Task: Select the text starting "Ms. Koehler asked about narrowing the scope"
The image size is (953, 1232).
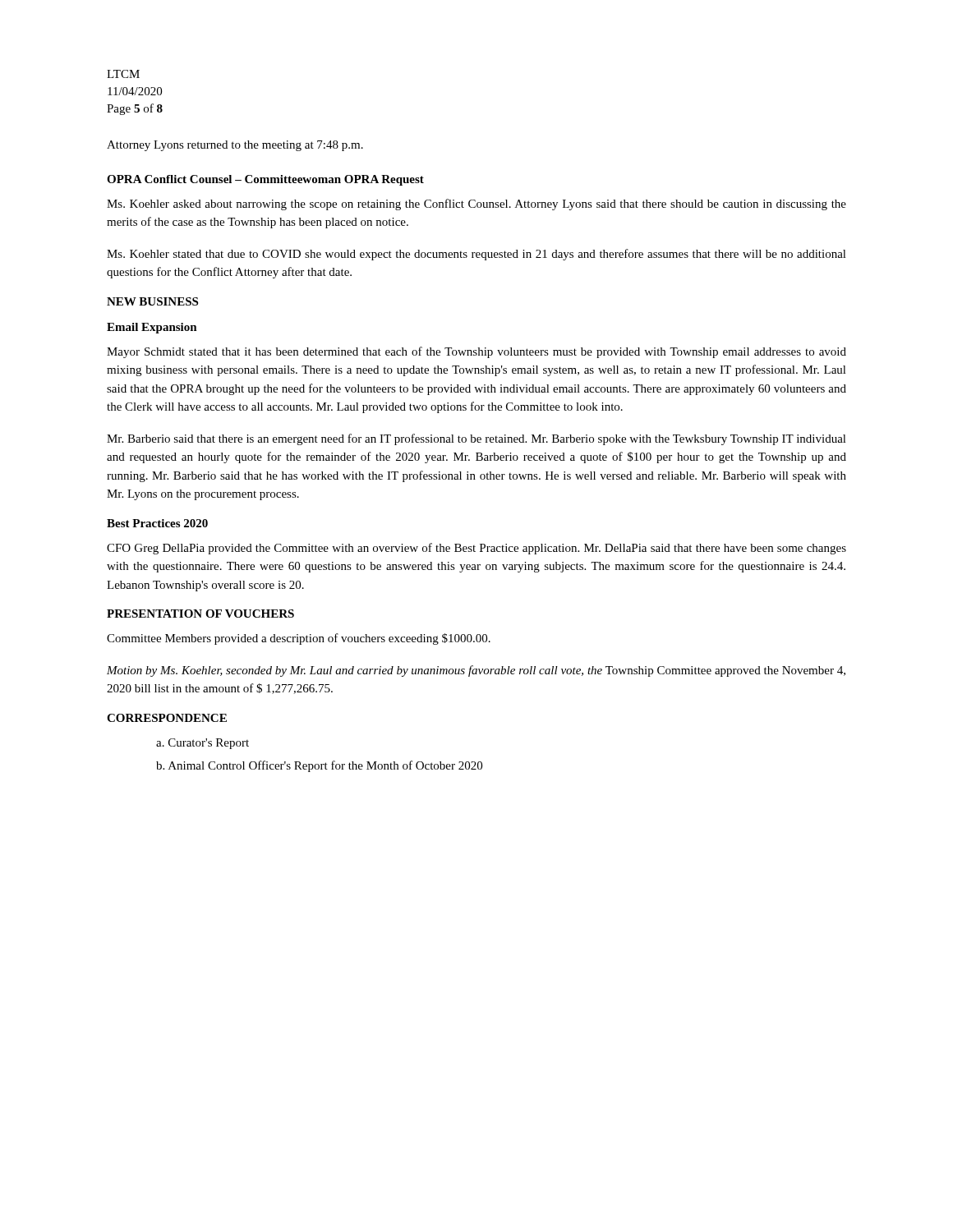Action: click(476, 213)
